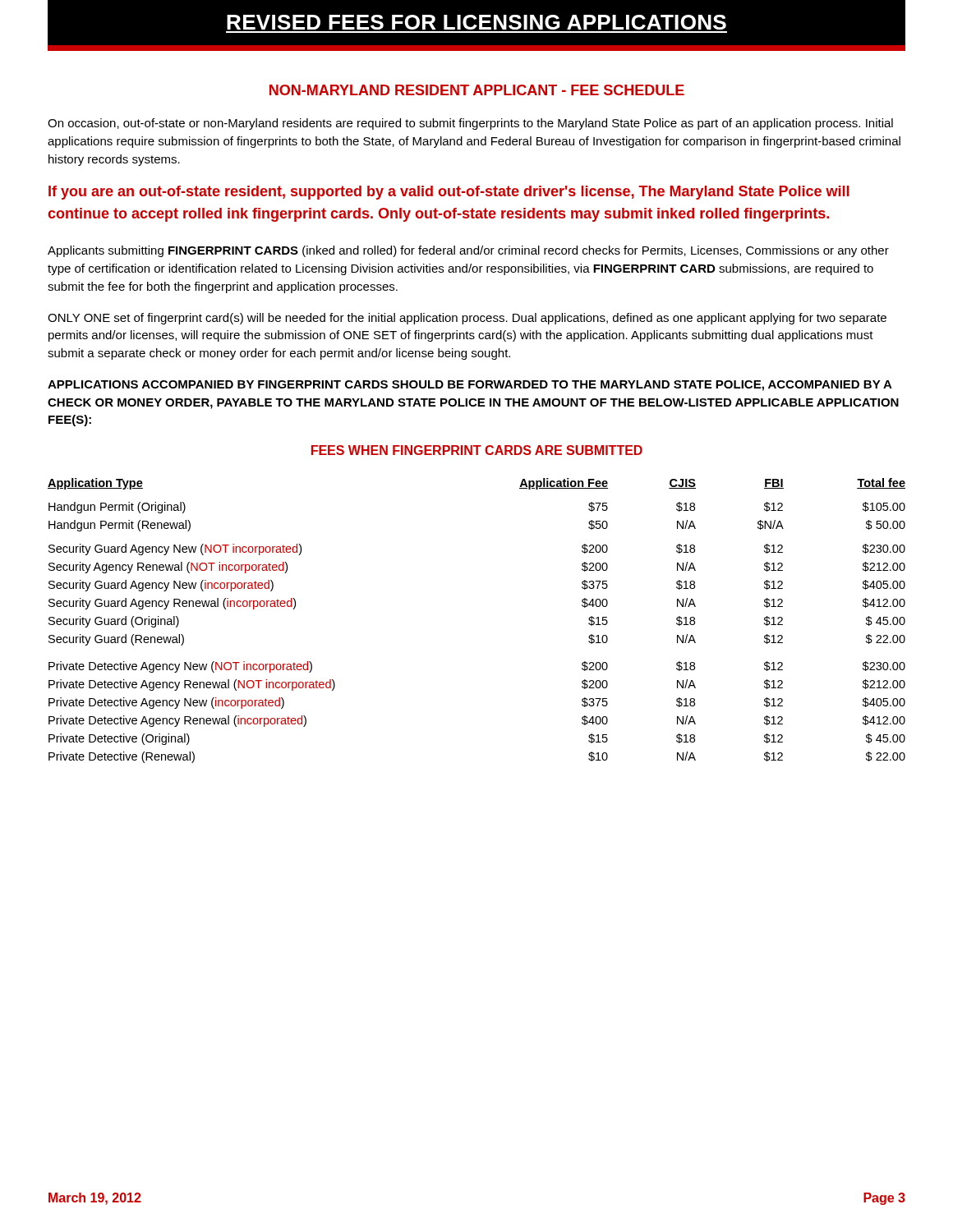Locate the region starting "ONLY ONE set of fingerprint card(s) will be"
The width and height of the screenshot is (953, 1232).
click(467, 335)
